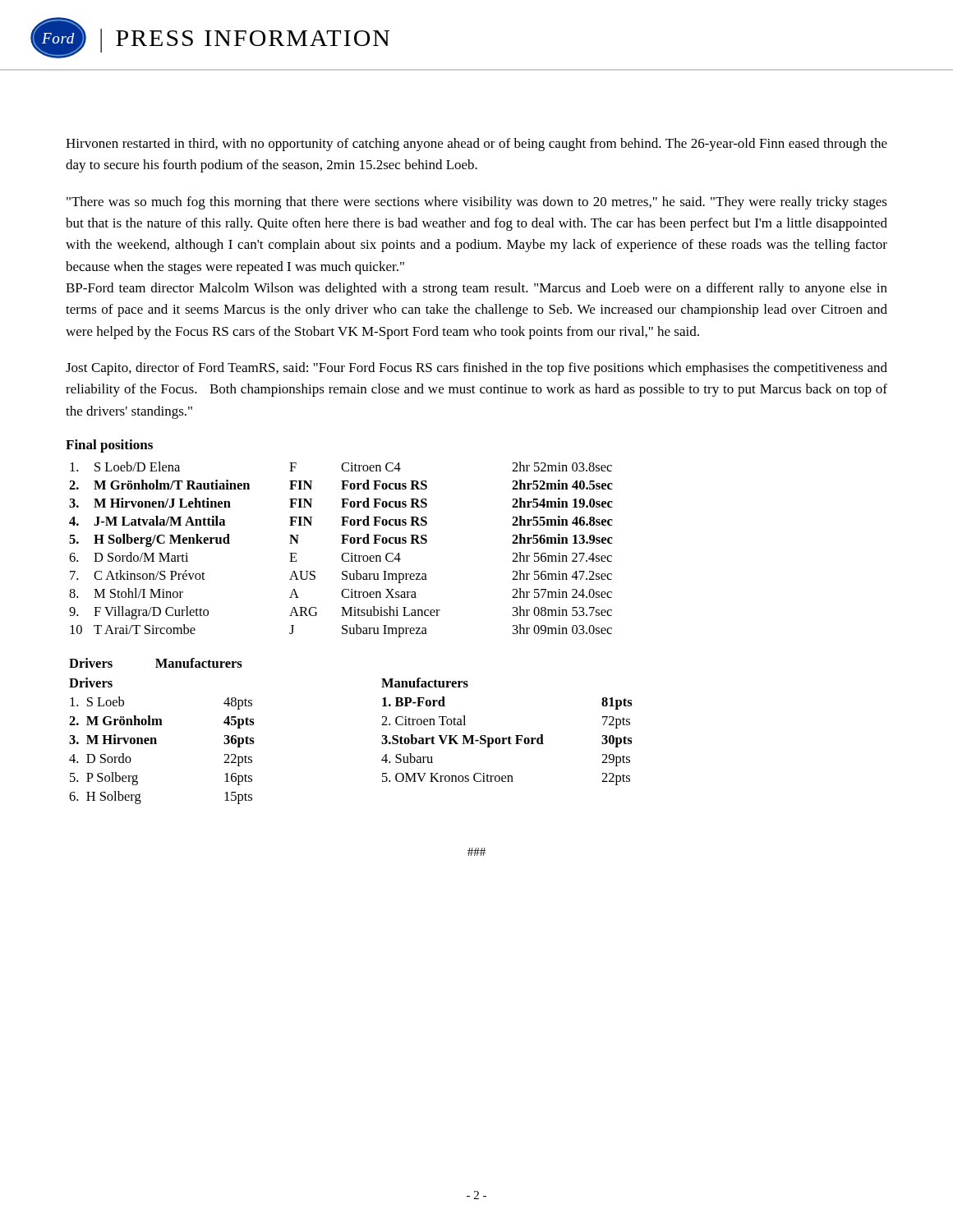
Task: Point to "Final positions"
Action: (x=109, y=445)
